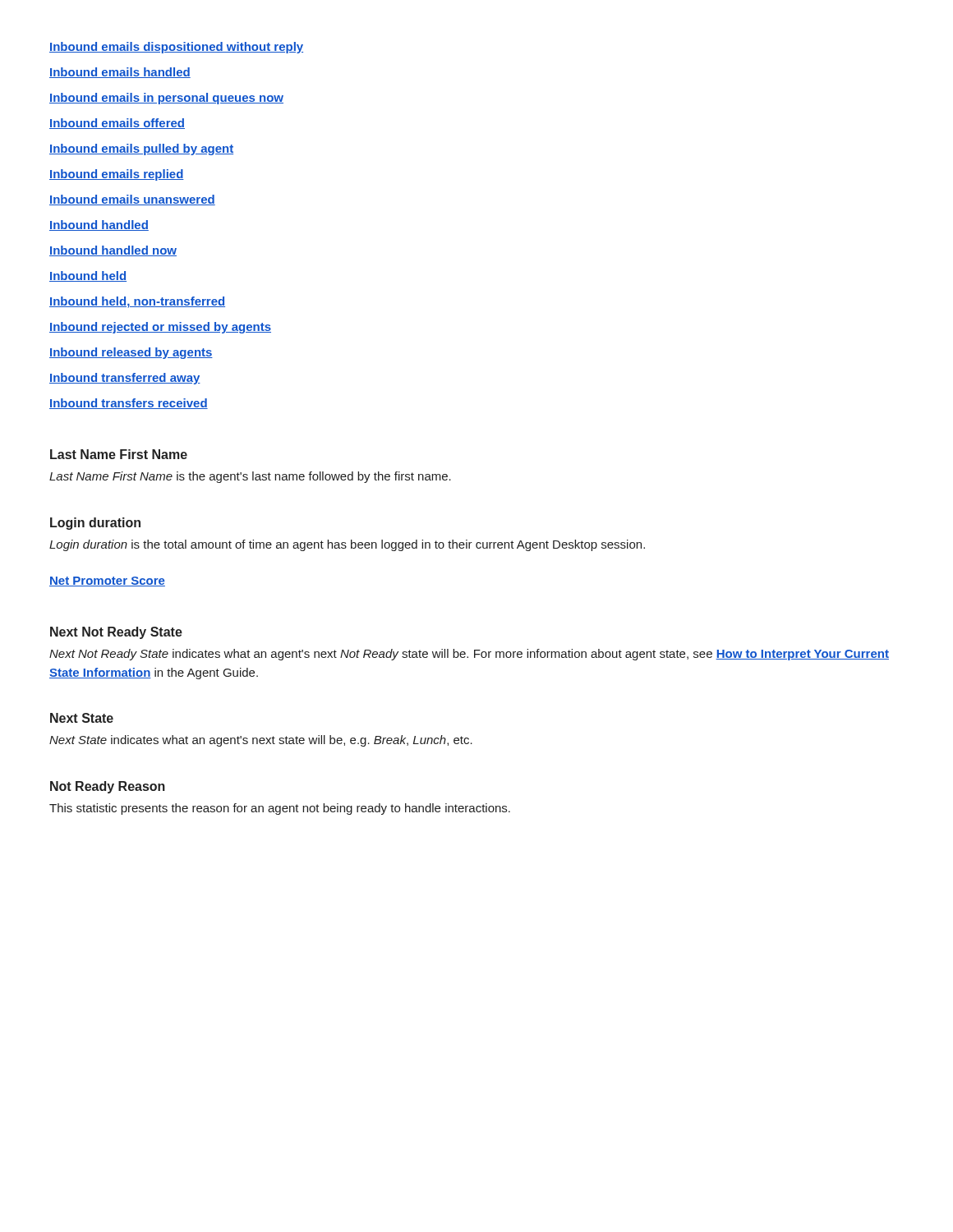
Task: Navigate to the text starting "Inbound held, non-transferred"
Action: (137, 301)
